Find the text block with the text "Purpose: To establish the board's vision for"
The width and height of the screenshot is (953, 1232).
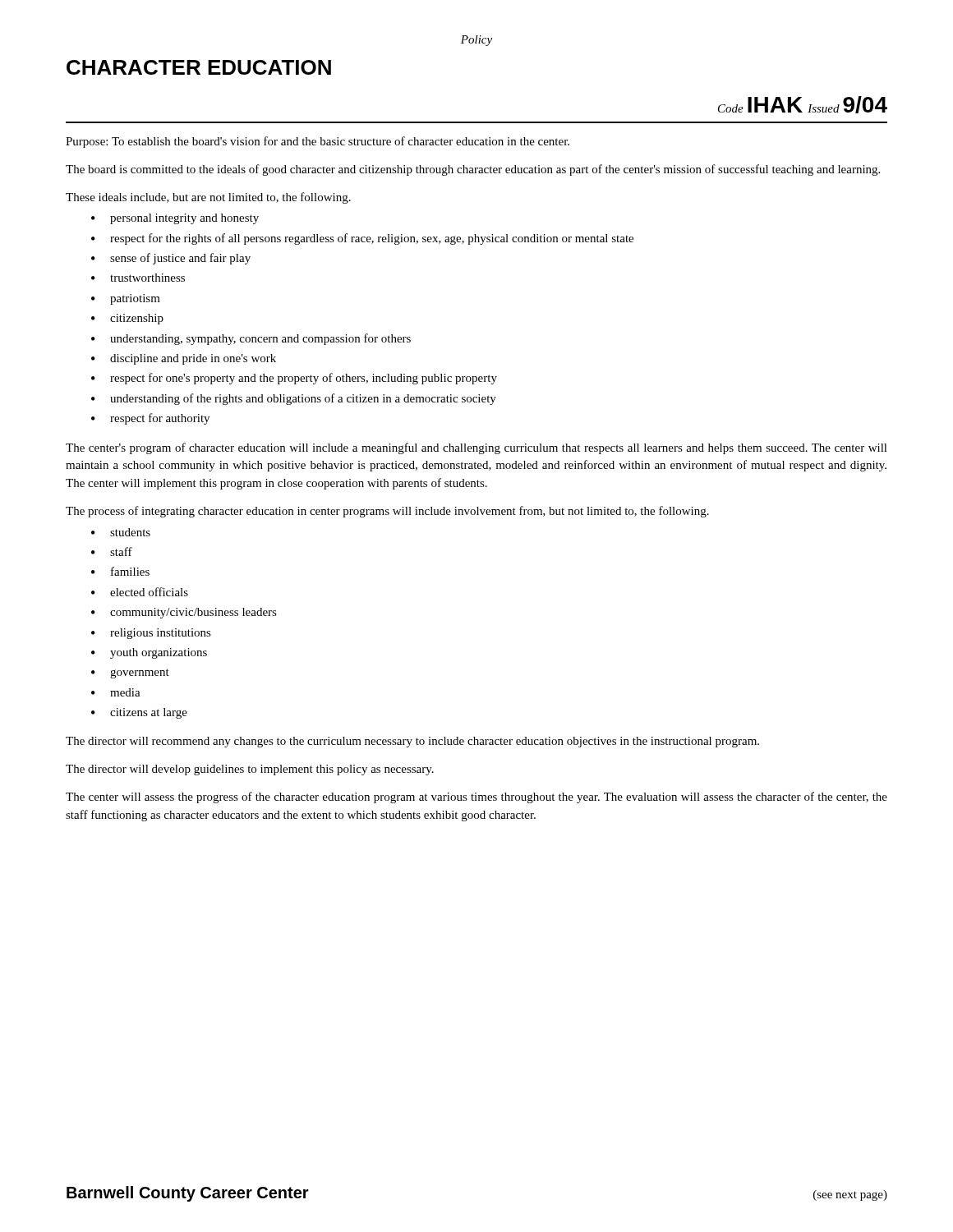tap(318, 141)
